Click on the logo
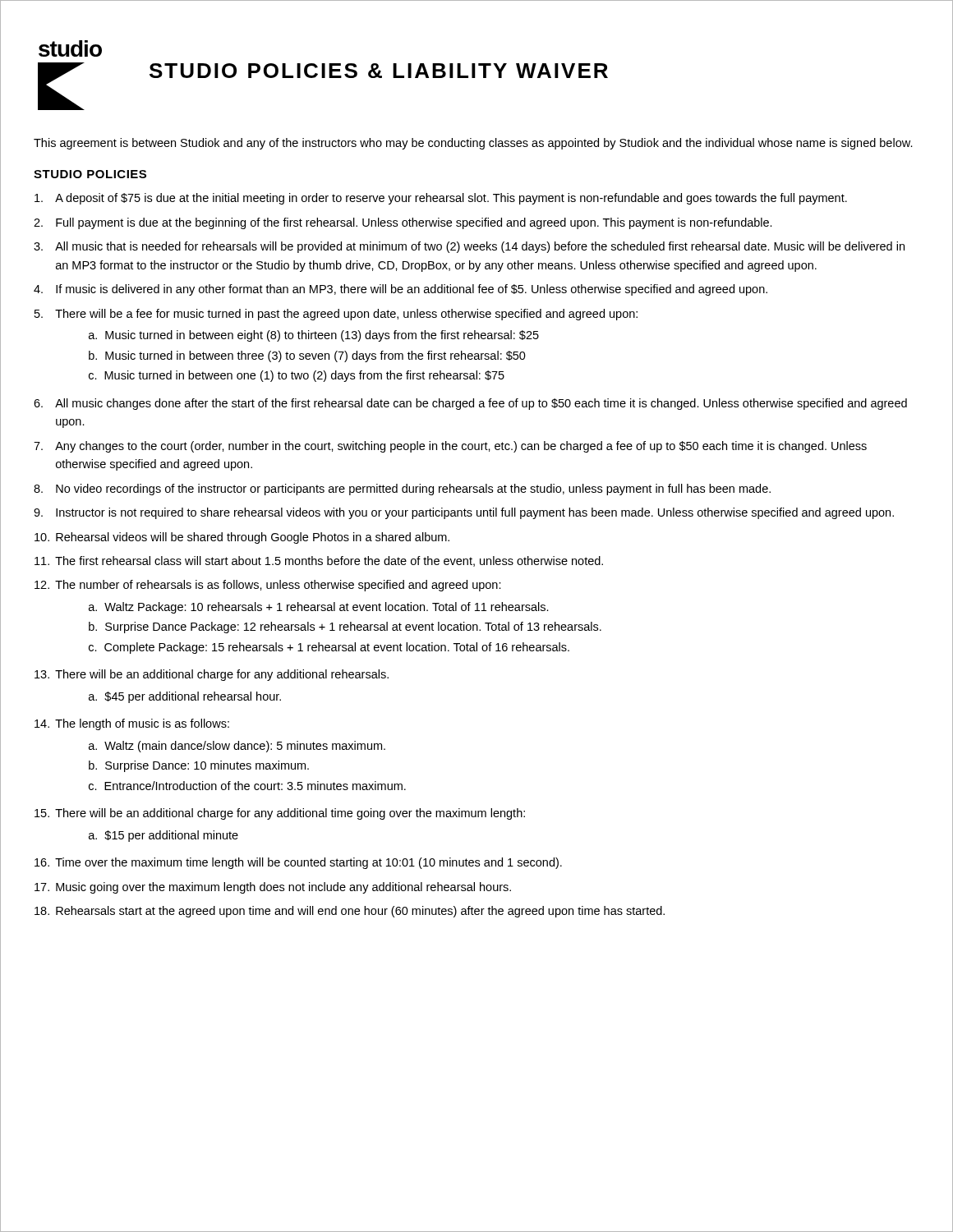The height and width of the screenshot is (1232, 953). pos(79,71)
